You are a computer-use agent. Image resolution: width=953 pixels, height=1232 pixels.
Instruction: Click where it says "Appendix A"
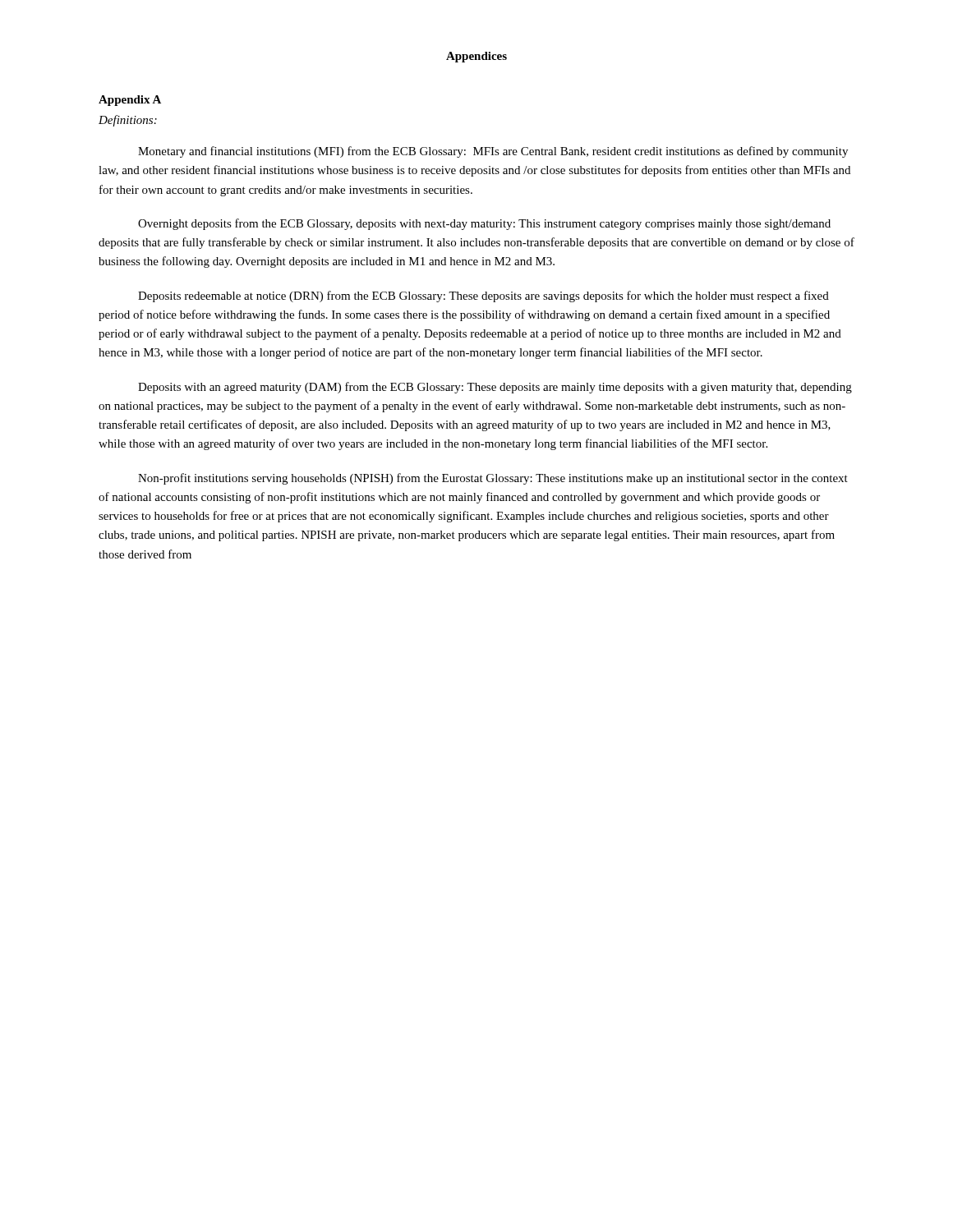pyautogui.click(x=130, y=99)
